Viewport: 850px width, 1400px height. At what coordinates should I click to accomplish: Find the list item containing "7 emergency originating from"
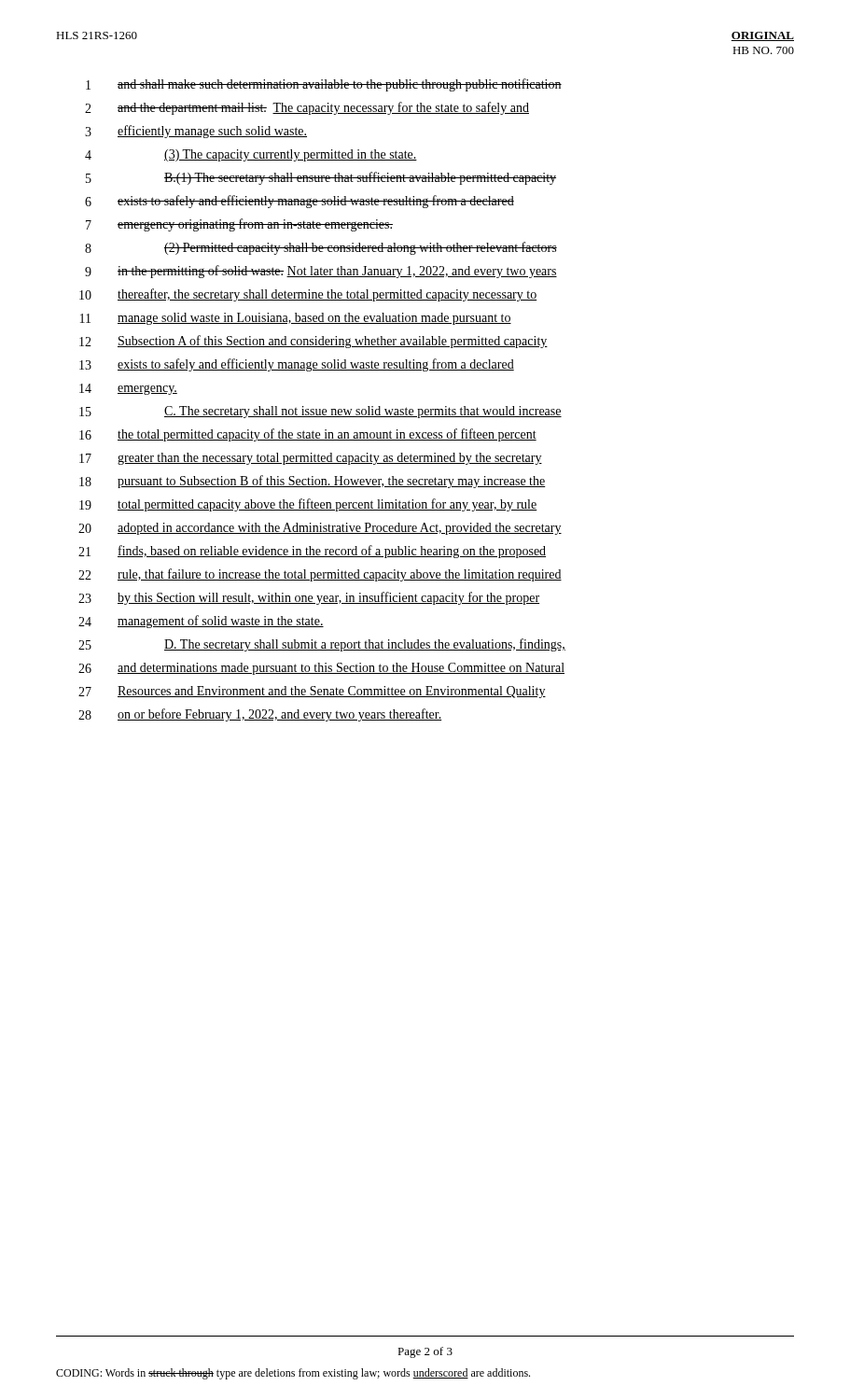click(239, 225)
